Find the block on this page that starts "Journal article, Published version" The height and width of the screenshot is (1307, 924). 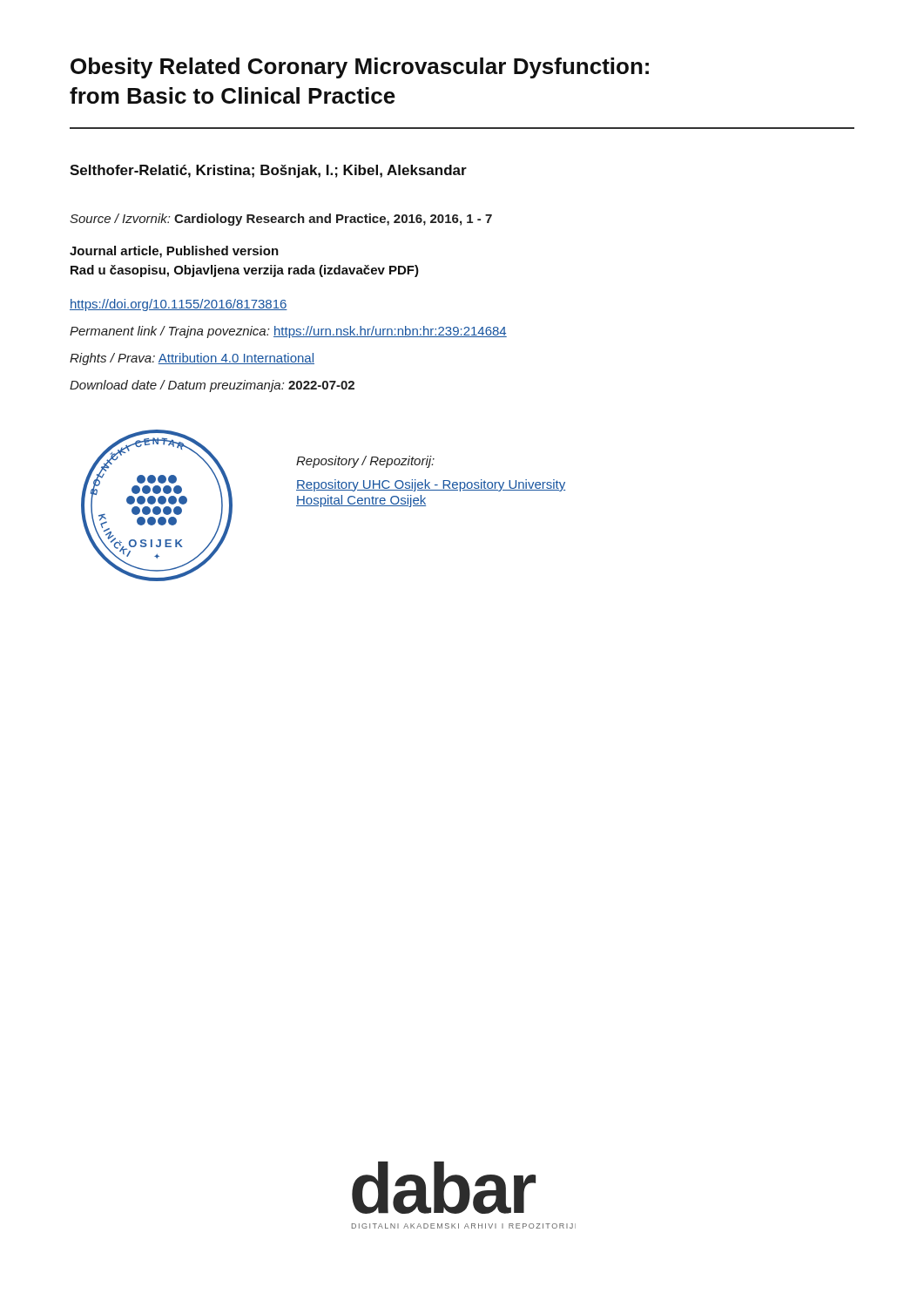(x=244, y=260)
